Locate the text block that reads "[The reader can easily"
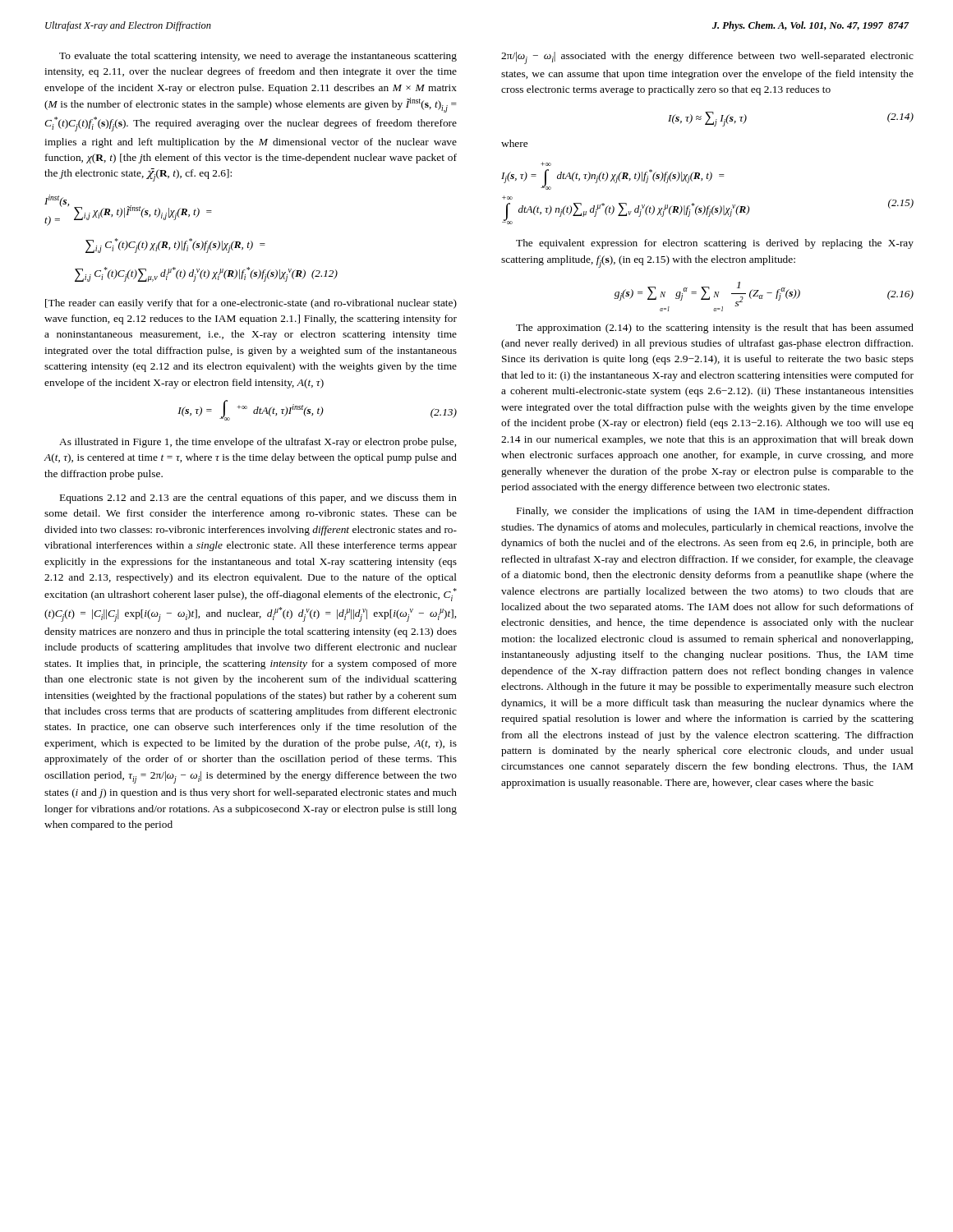 click(251, 342)
